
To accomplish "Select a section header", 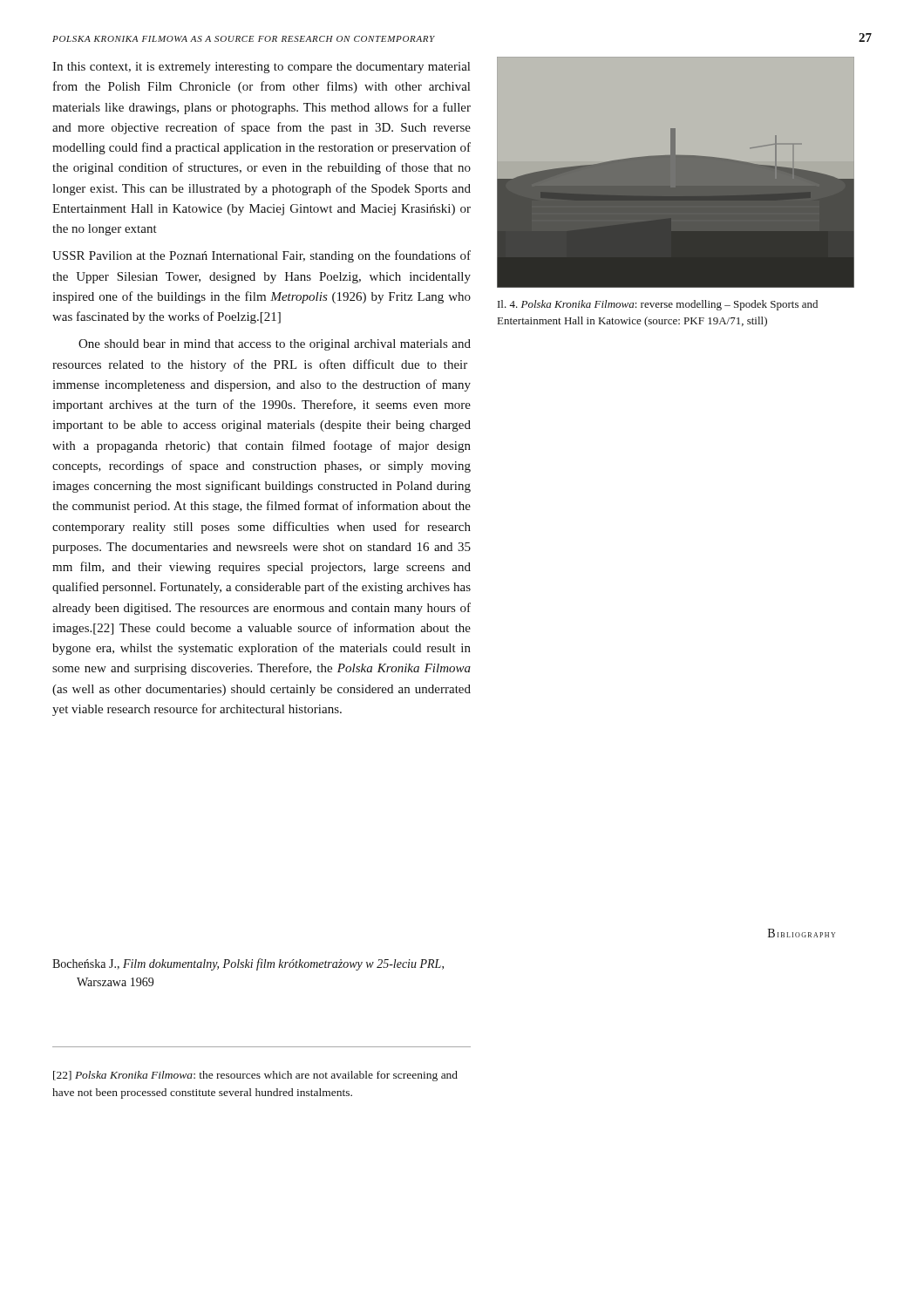I will tap(802, 934).
